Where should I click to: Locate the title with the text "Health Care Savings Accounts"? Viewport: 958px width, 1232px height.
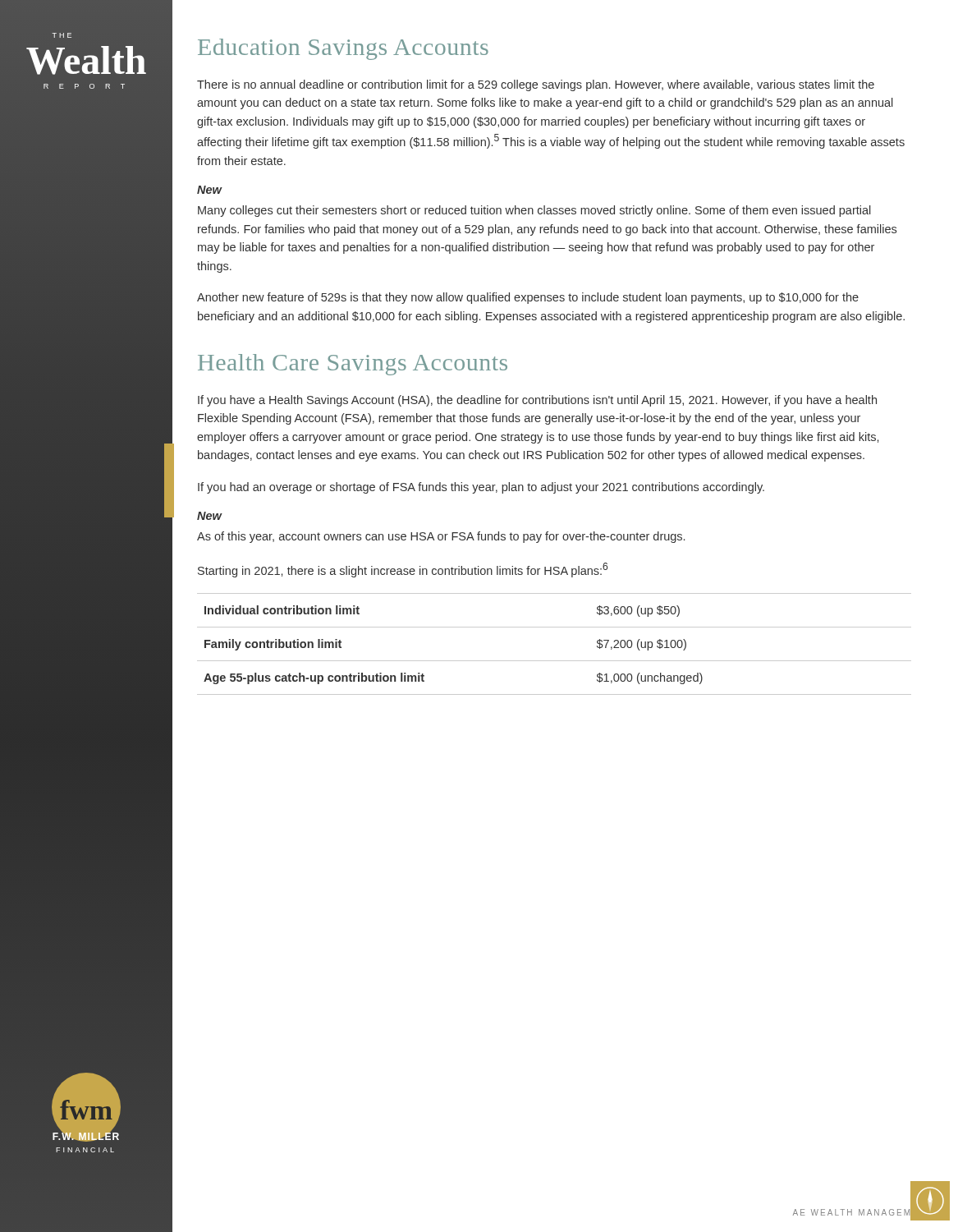click(x=353, y=365)
